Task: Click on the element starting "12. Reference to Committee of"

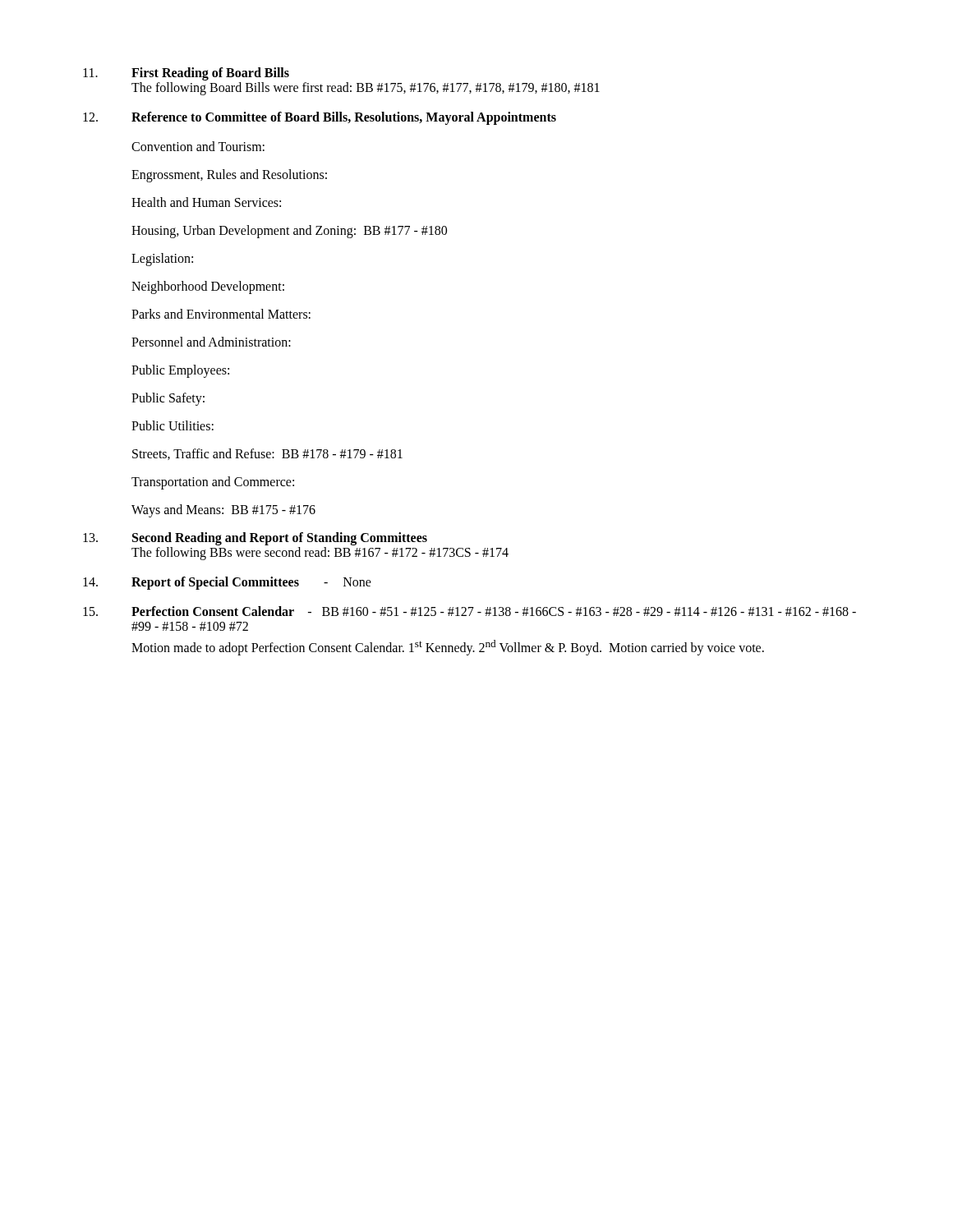Action: click(476, 117)
